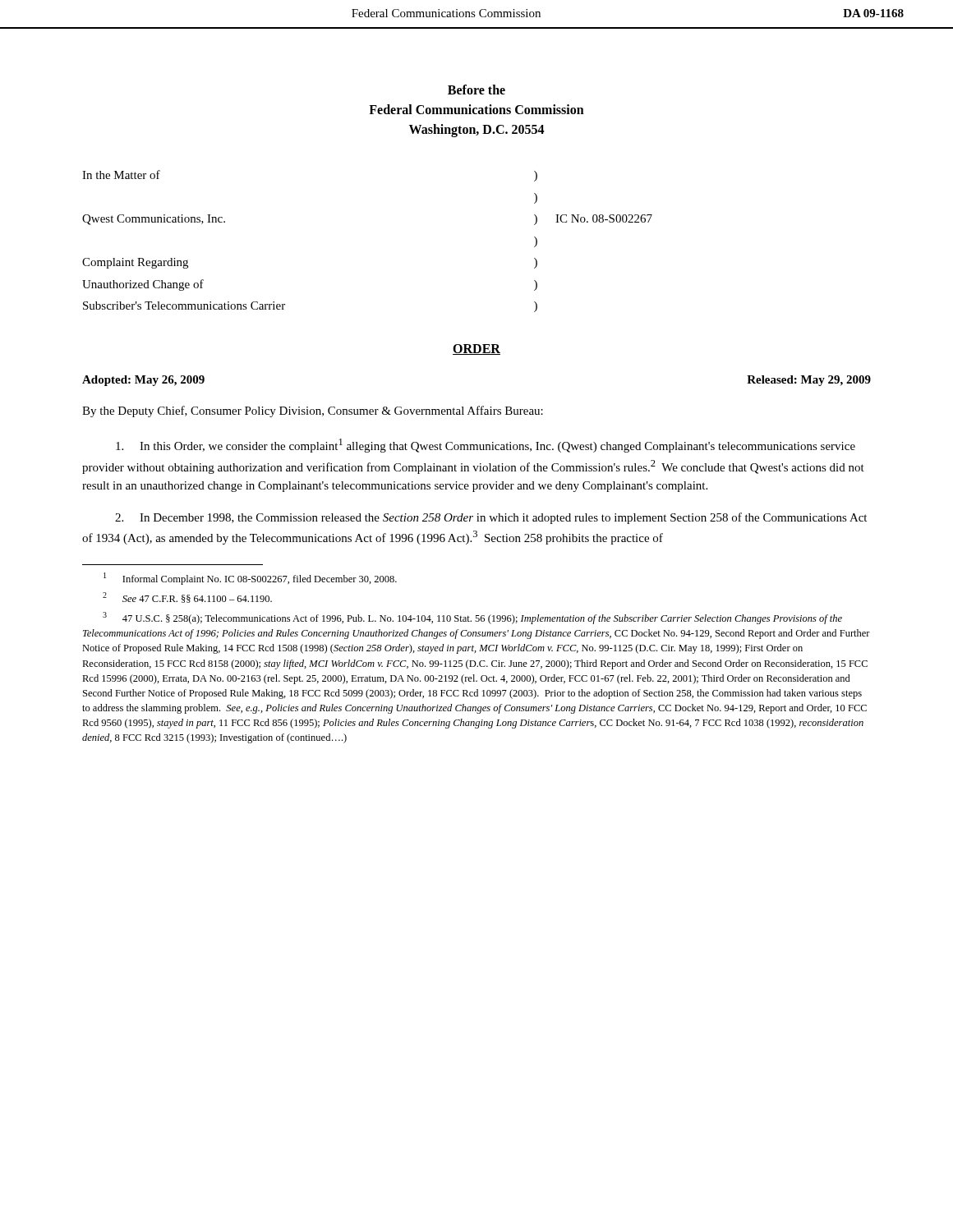Select a table
Screen dimensions: 1232x953
coord(476,240)
